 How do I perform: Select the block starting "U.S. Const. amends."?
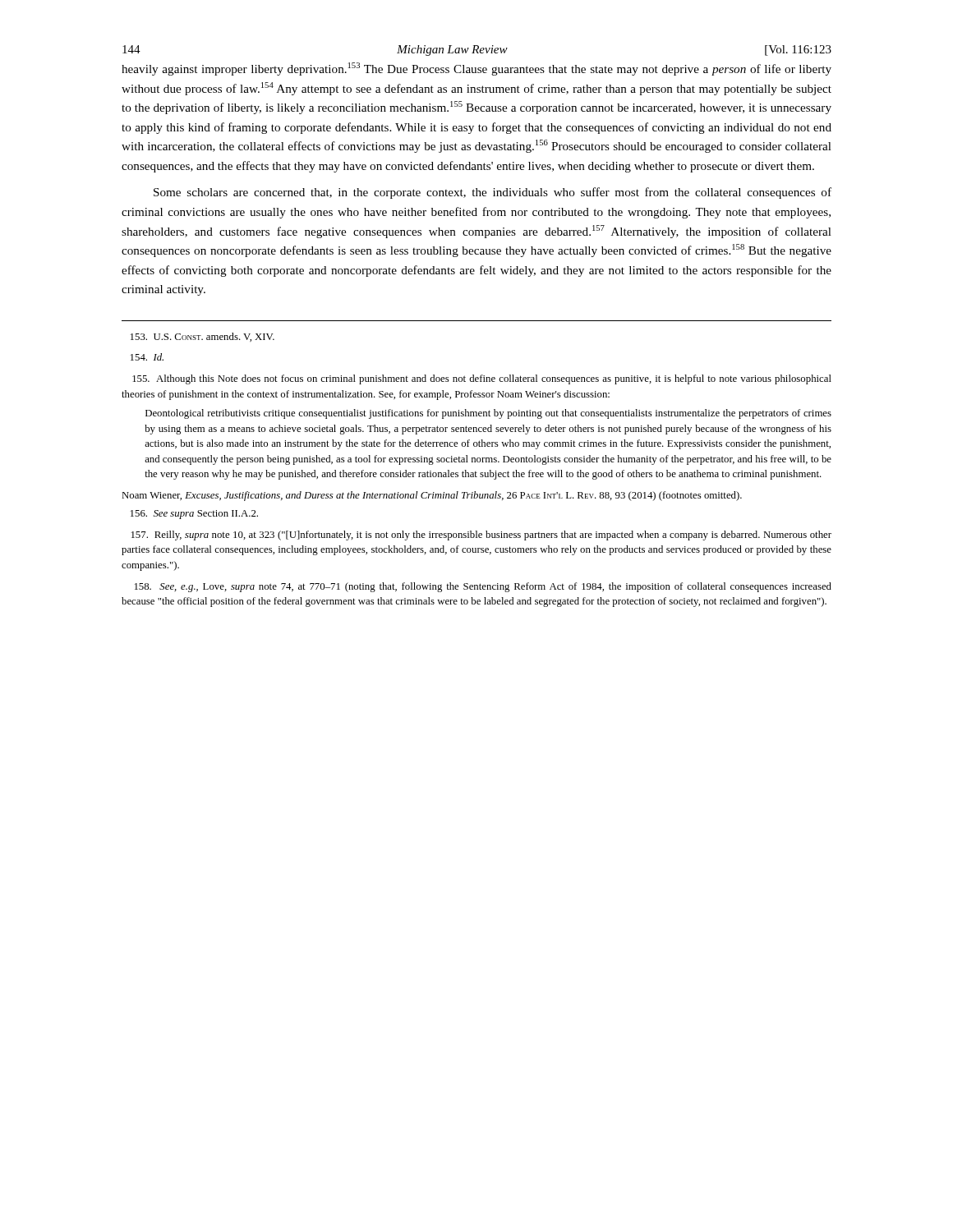click(198, 337)
